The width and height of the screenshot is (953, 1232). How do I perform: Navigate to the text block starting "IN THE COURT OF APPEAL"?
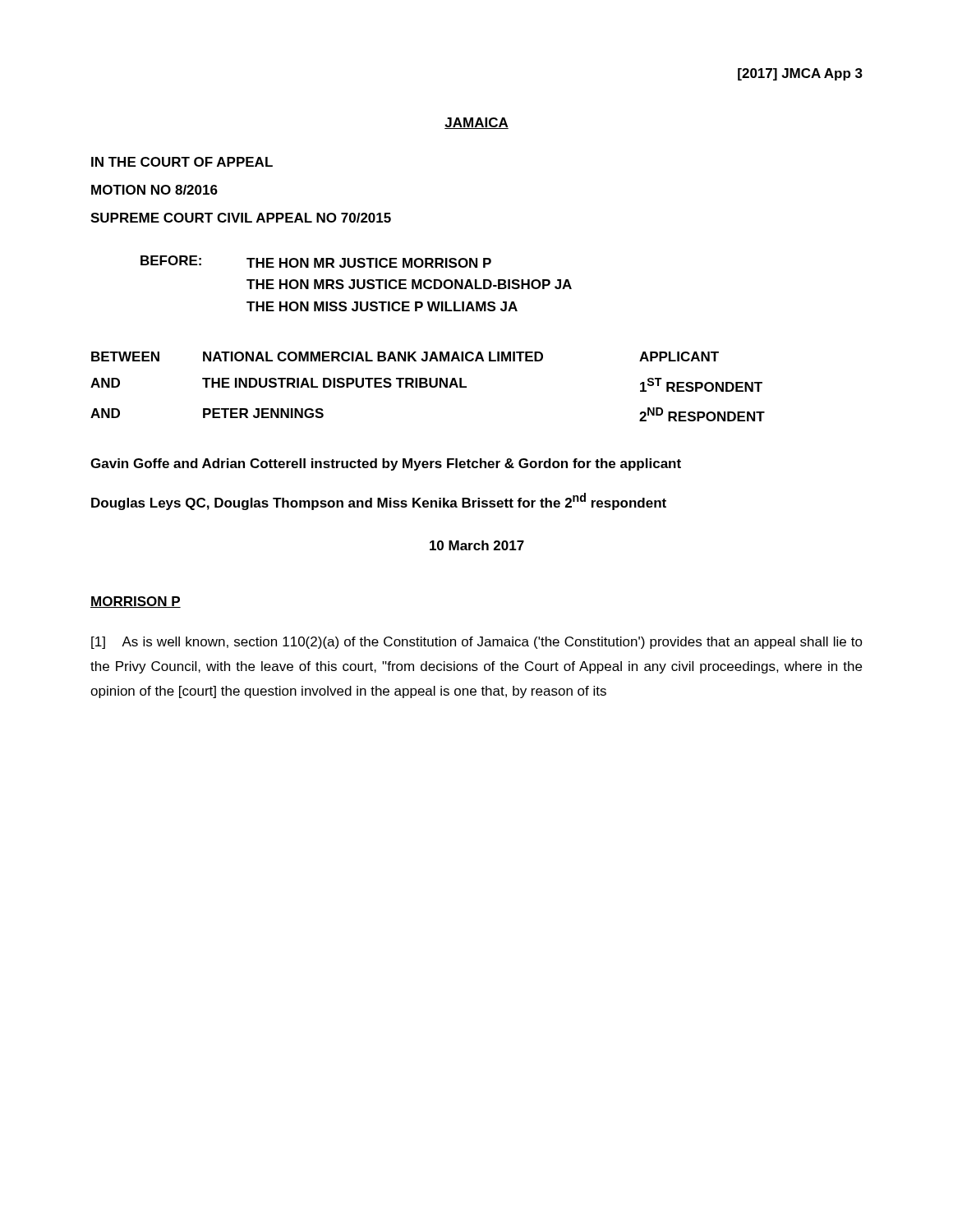point(182,162)
